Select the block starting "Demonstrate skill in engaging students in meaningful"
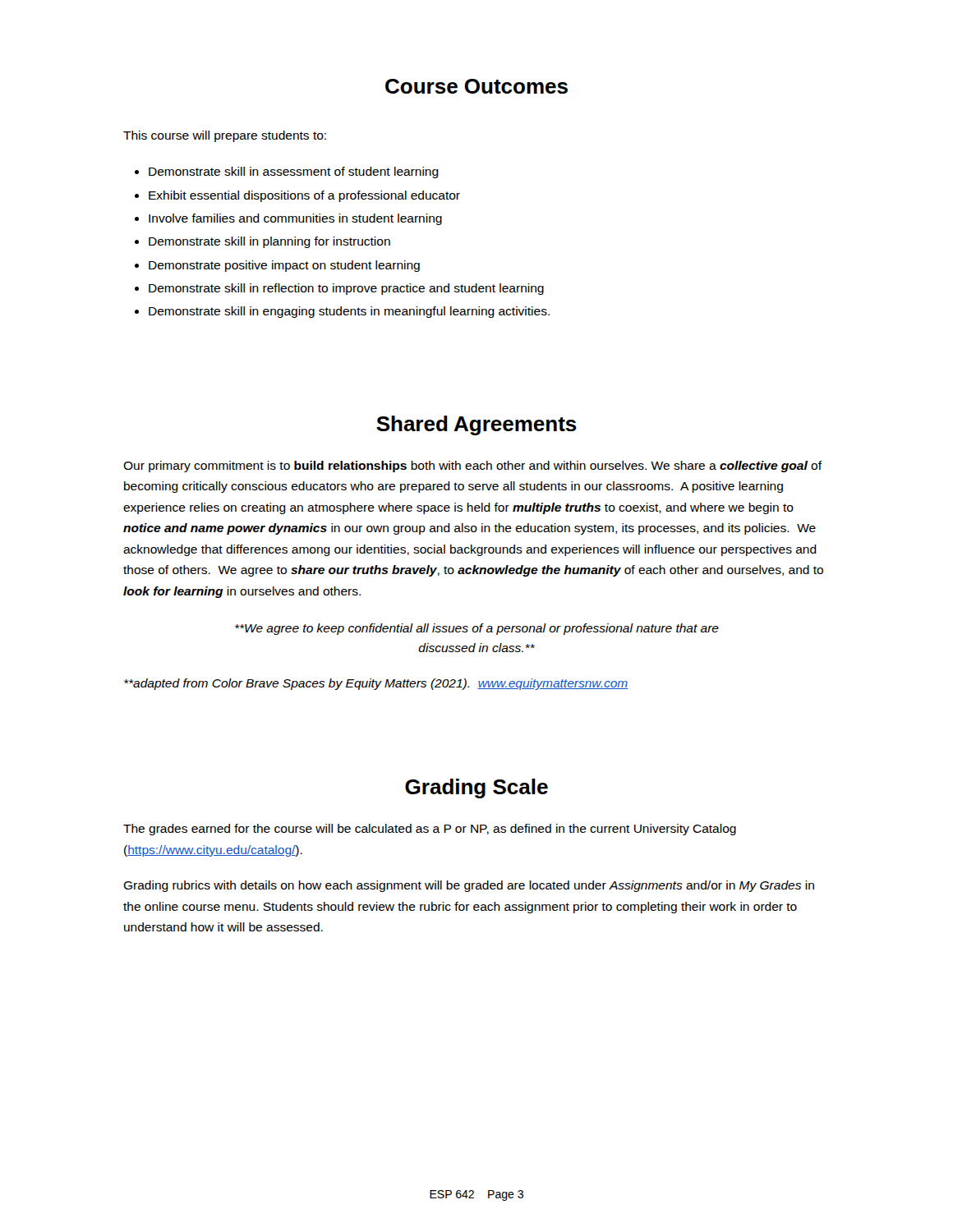The height and width of the screenshot is (1232, 953). click(349, 311)
